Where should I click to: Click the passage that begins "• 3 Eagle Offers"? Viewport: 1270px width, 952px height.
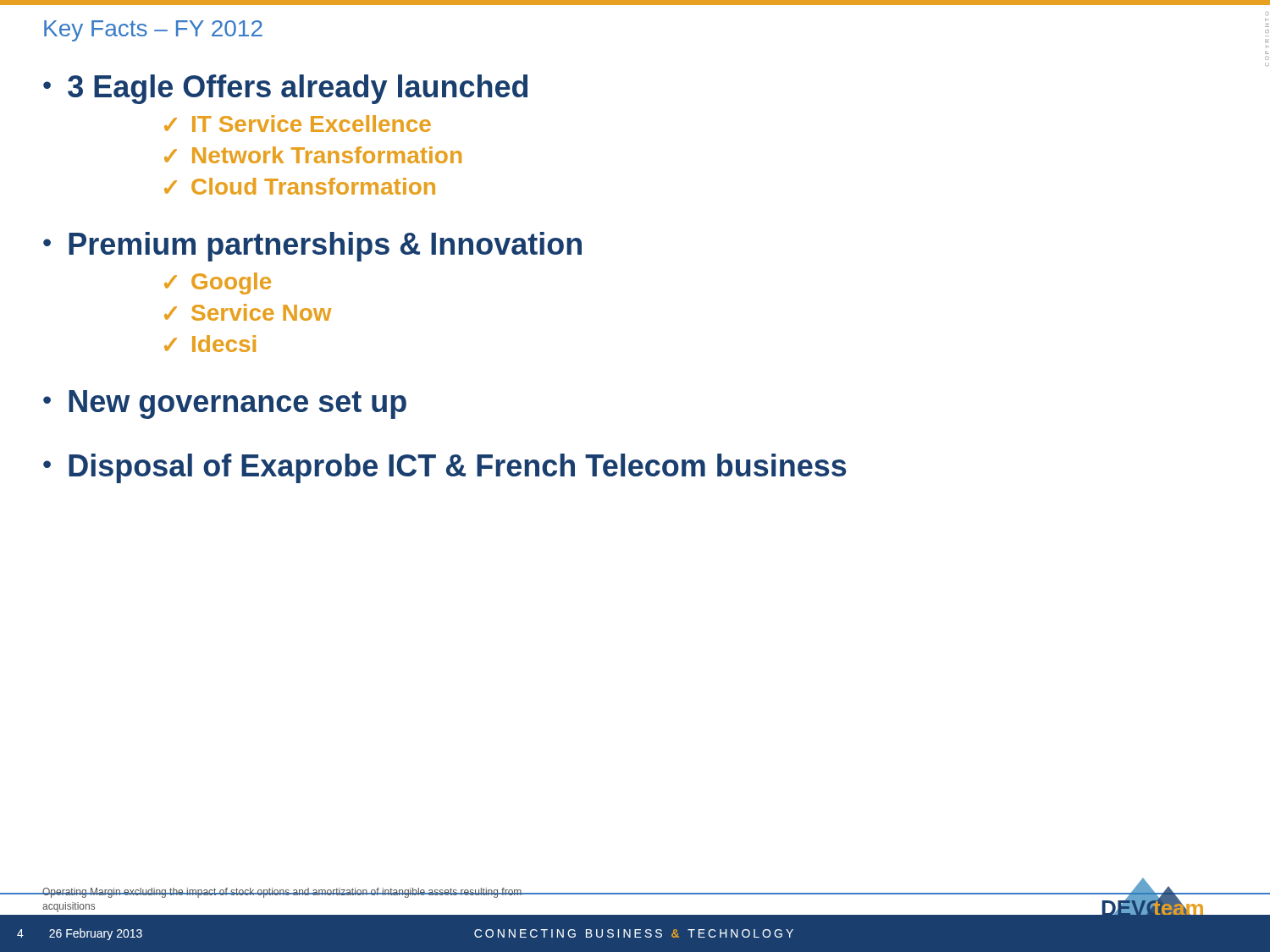point(286,87)
